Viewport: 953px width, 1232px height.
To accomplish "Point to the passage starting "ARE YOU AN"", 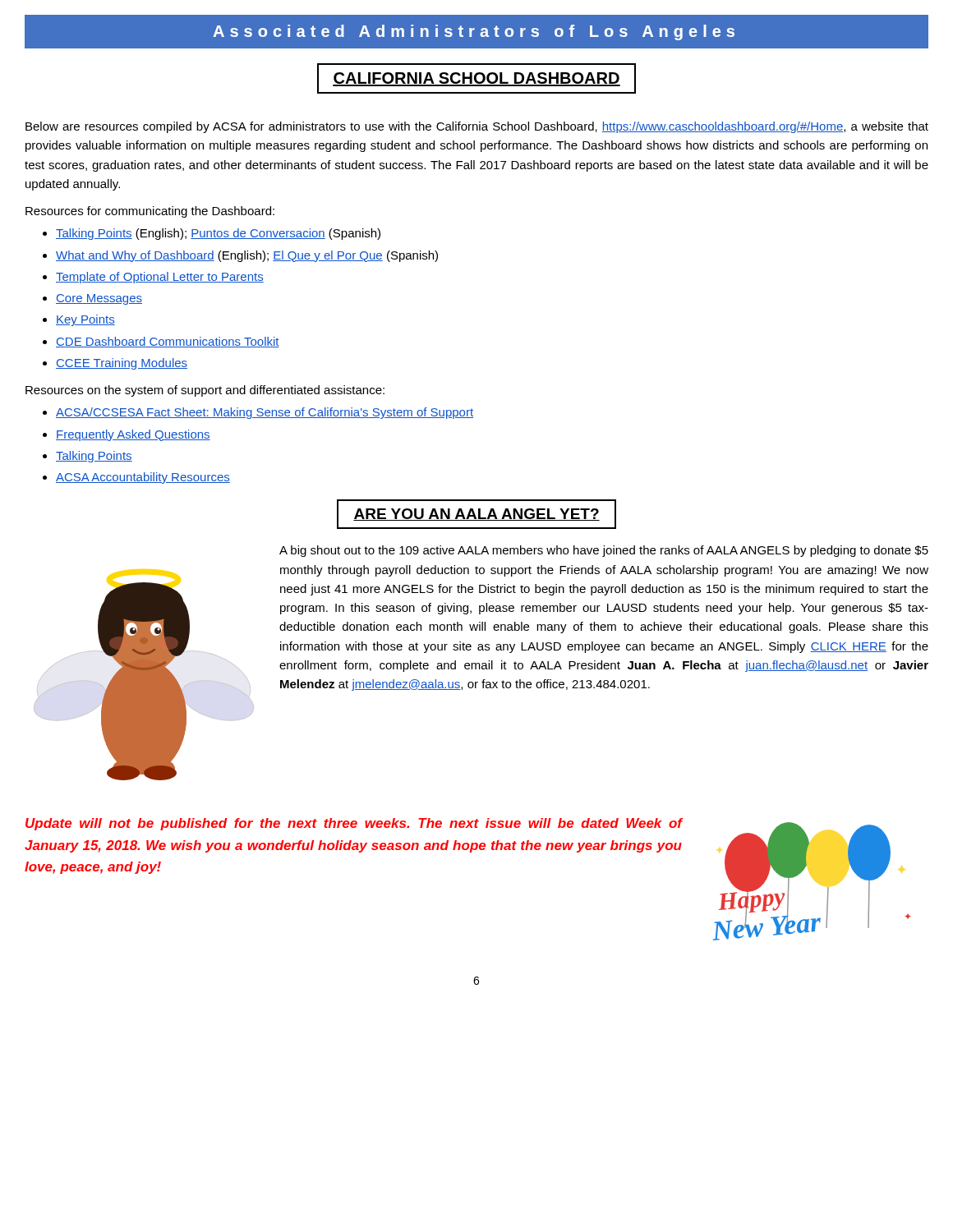I will [x=476, y=514].
